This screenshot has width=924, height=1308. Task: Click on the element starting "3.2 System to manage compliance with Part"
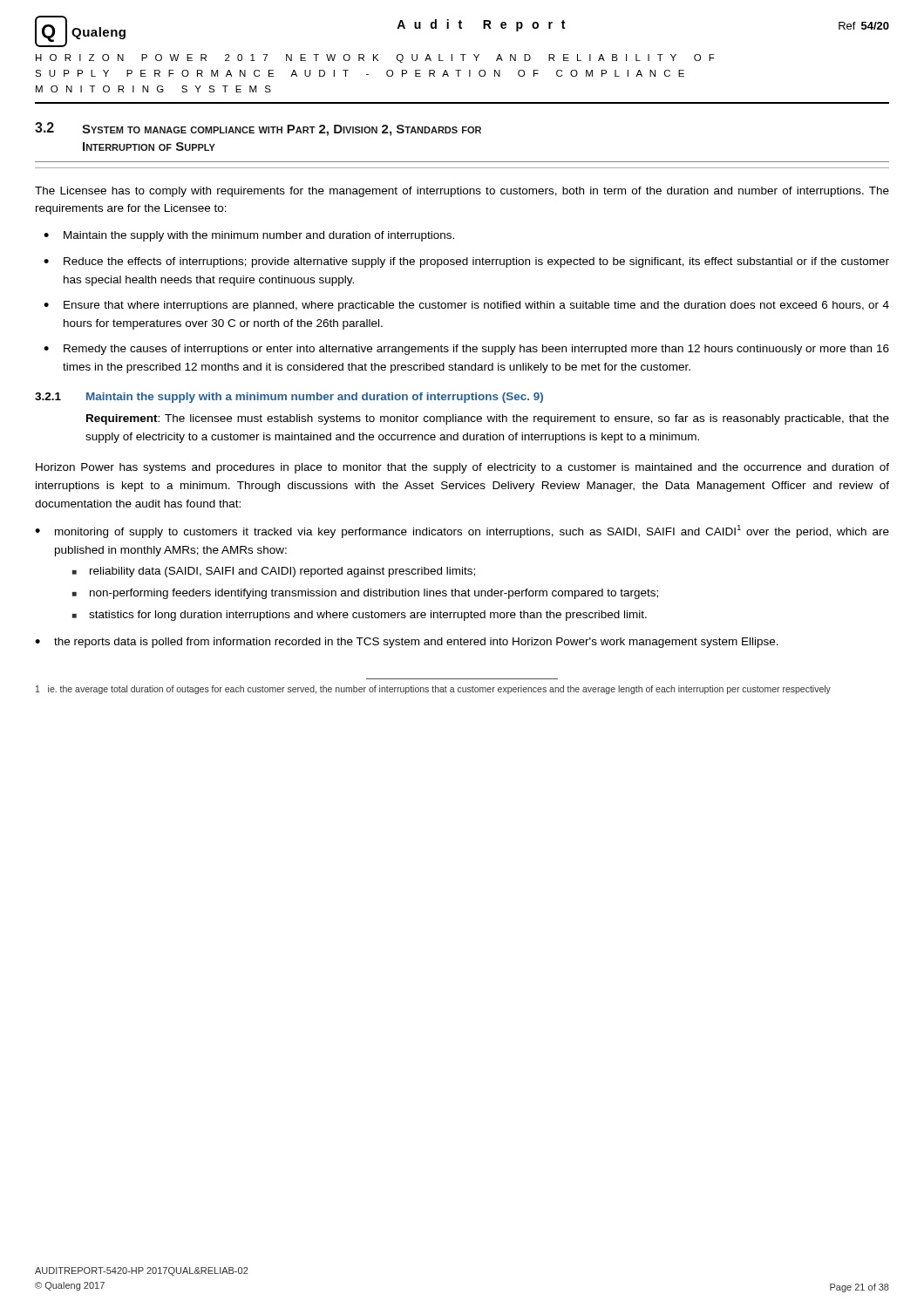pyautogui.click(x=462, y=144)
